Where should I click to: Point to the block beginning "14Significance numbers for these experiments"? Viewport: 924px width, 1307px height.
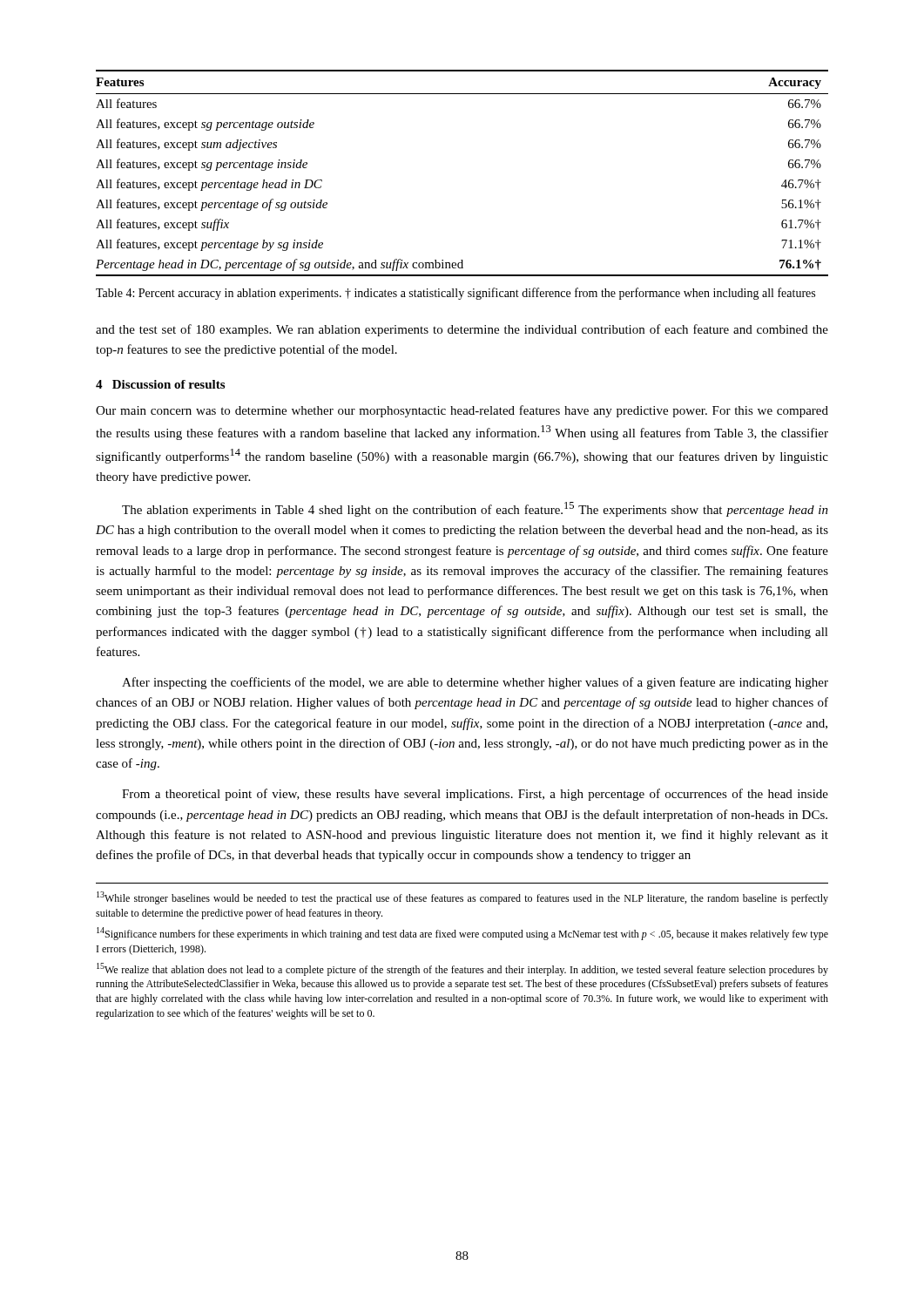[462, 940]
